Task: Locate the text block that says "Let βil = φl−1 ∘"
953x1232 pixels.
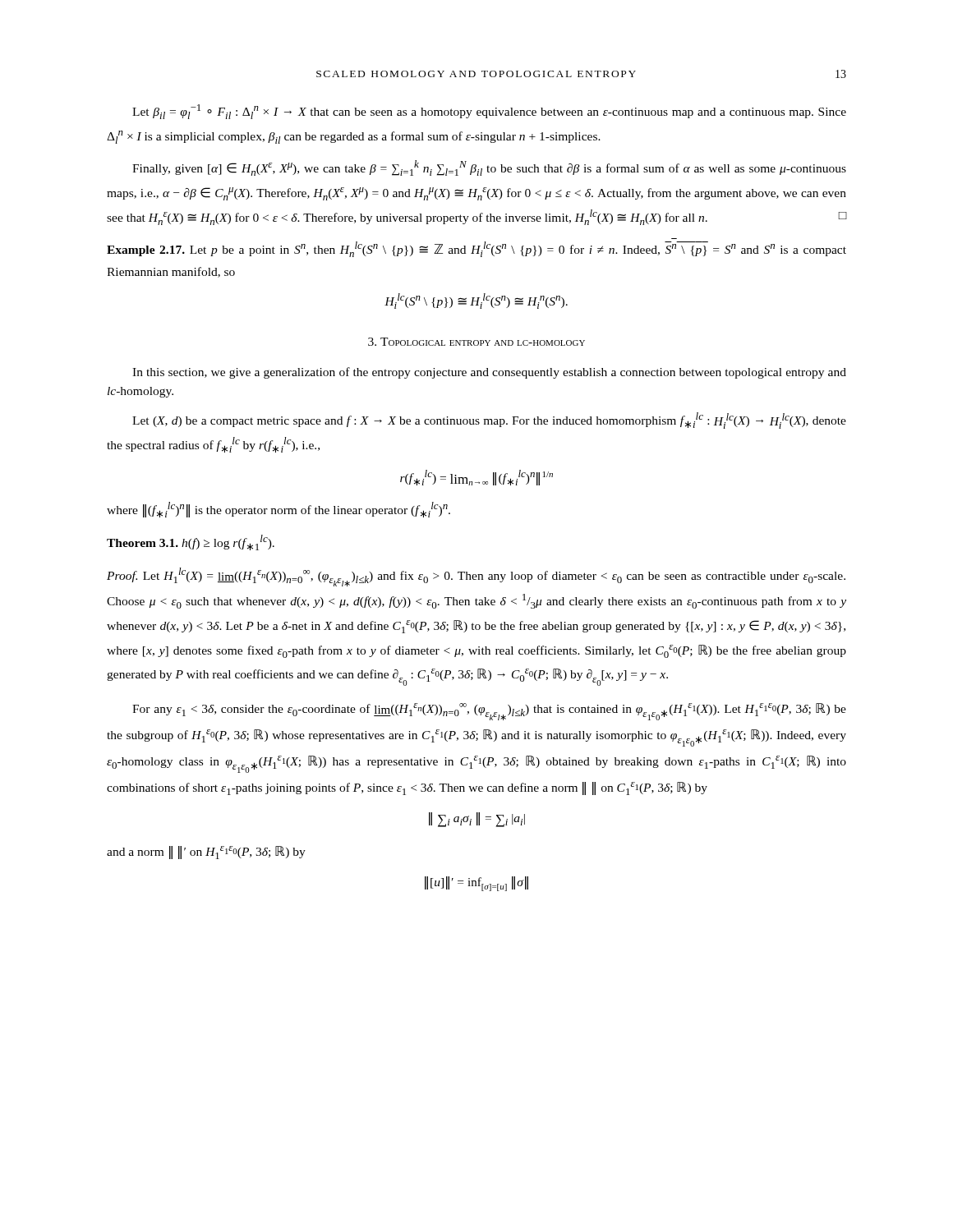Action: 476,124
